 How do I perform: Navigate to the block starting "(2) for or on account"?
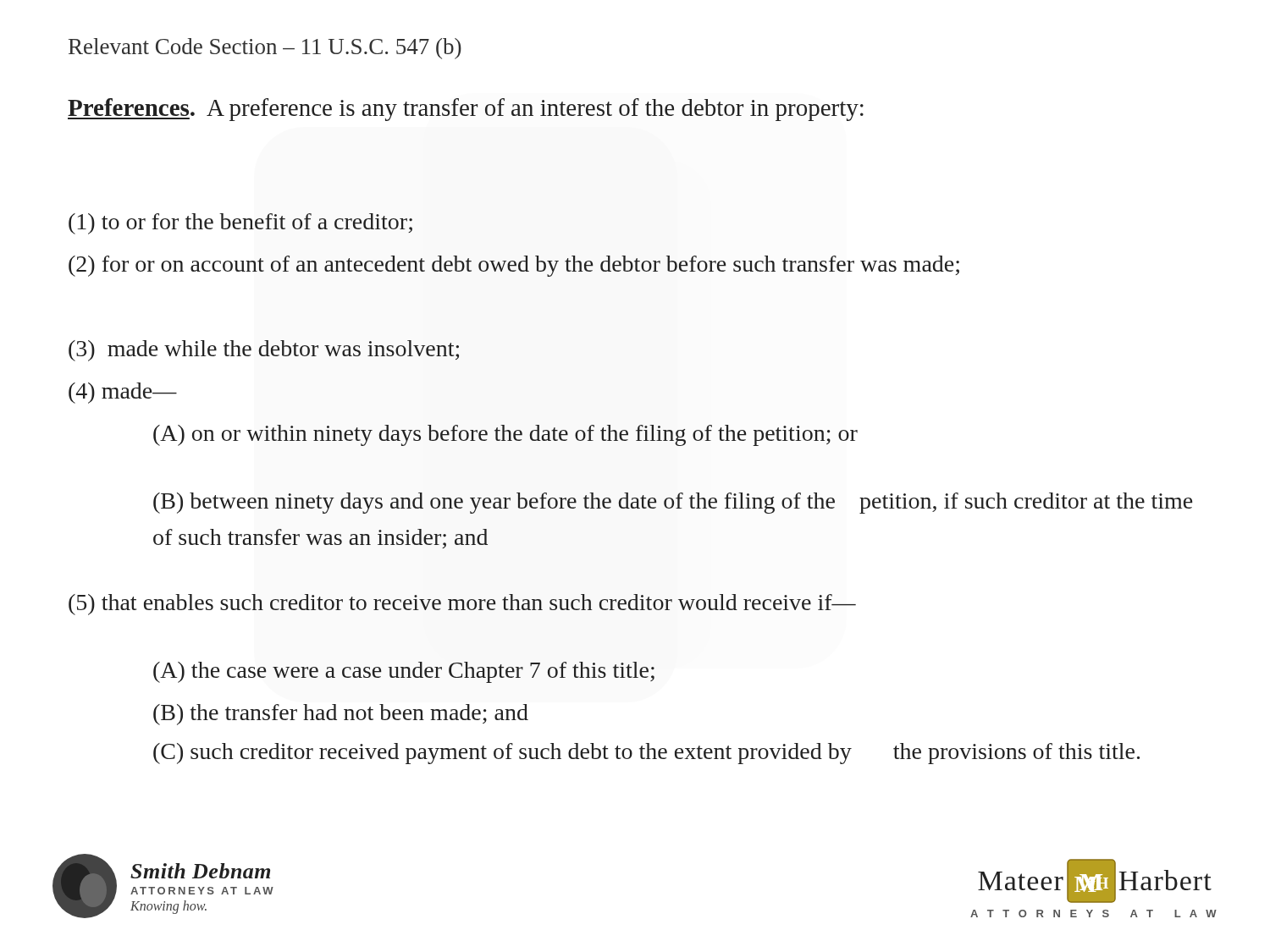click(x=514, y=264)
